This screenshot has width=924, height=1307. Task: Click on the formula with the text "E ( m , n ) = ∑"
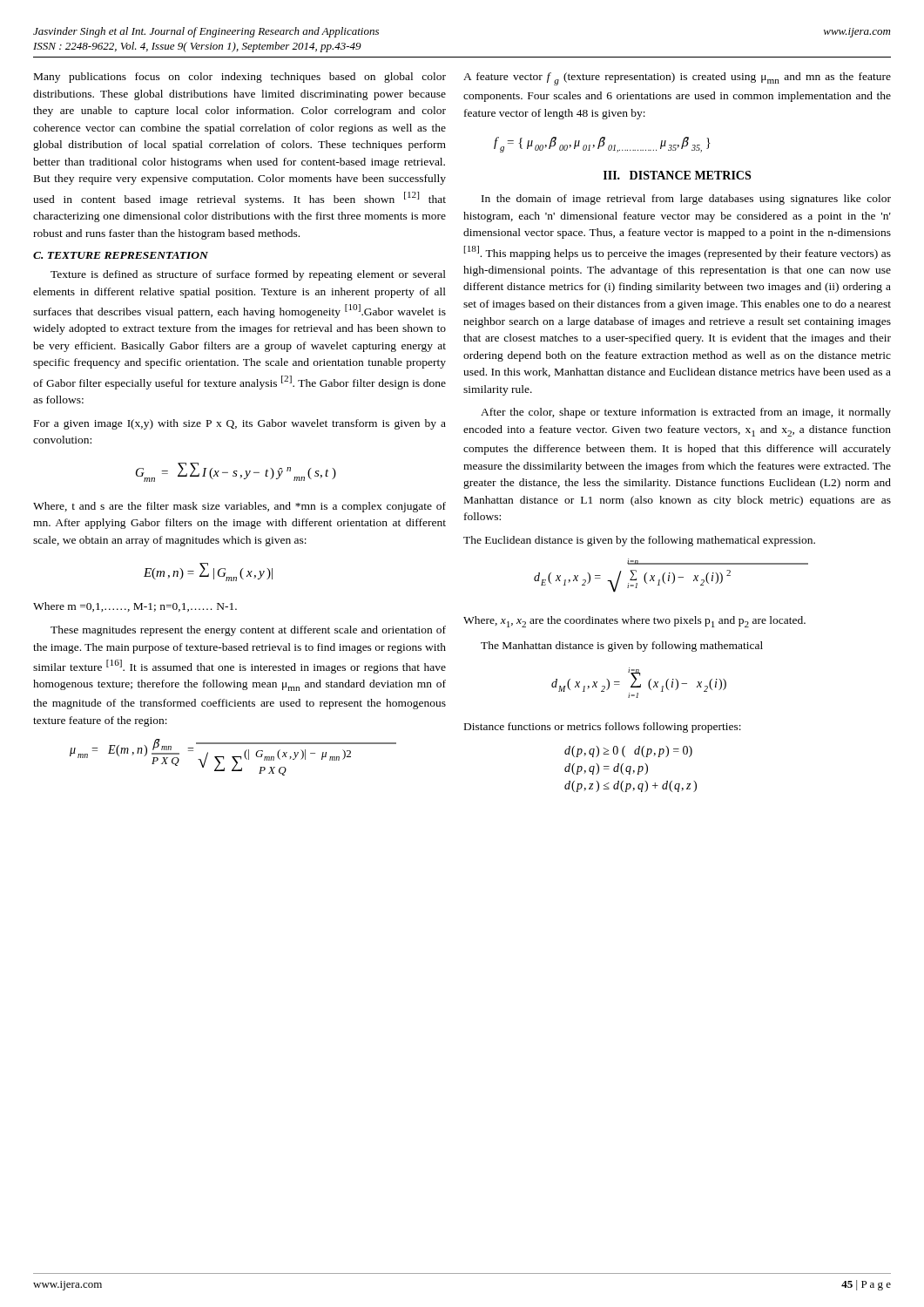(x=240, y=571)
